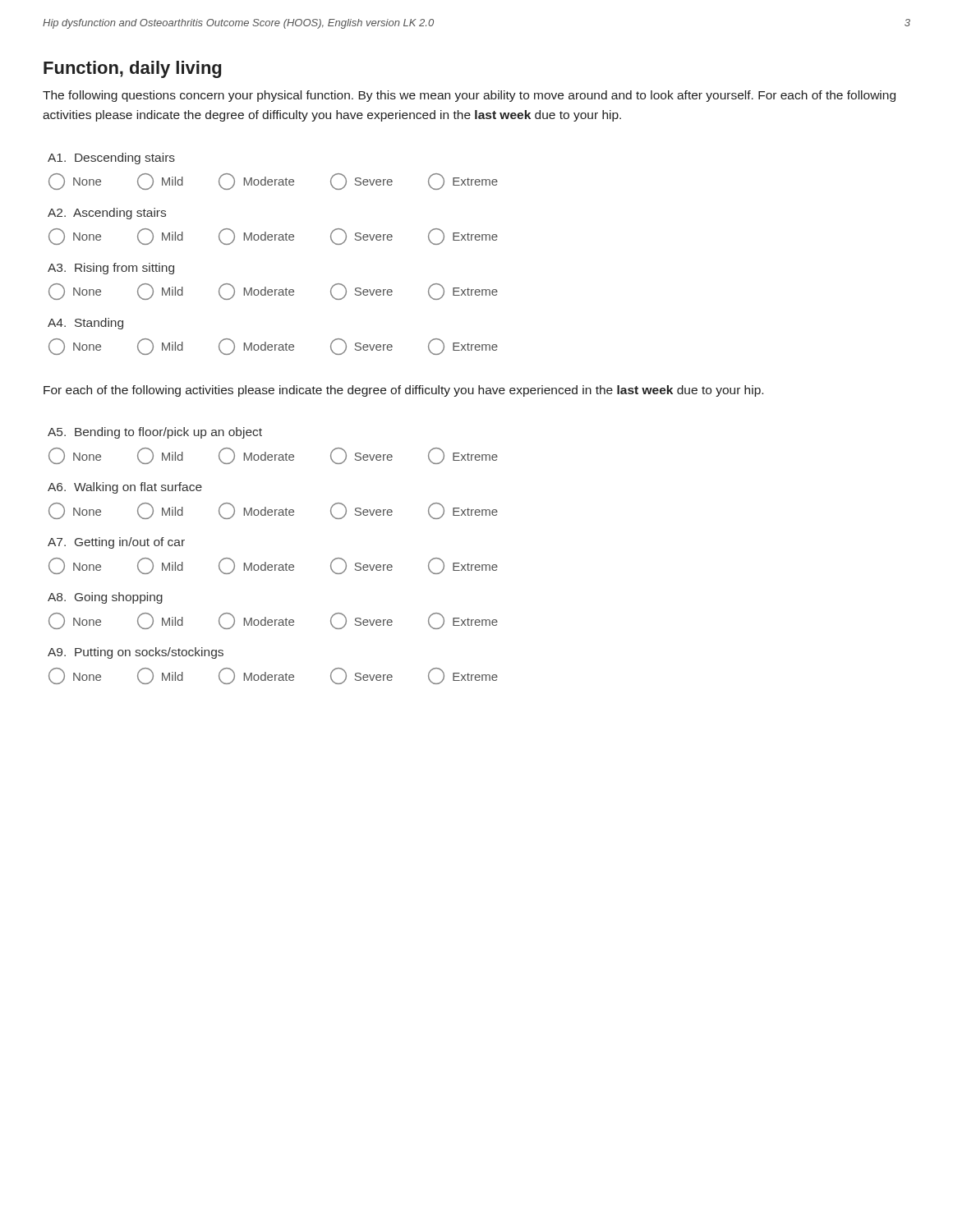Find the block on this page that starts "A2. Ascending stairs None Mild"
The width and height of the screenshot is (953, 1232).
click(x=479, y=225)
